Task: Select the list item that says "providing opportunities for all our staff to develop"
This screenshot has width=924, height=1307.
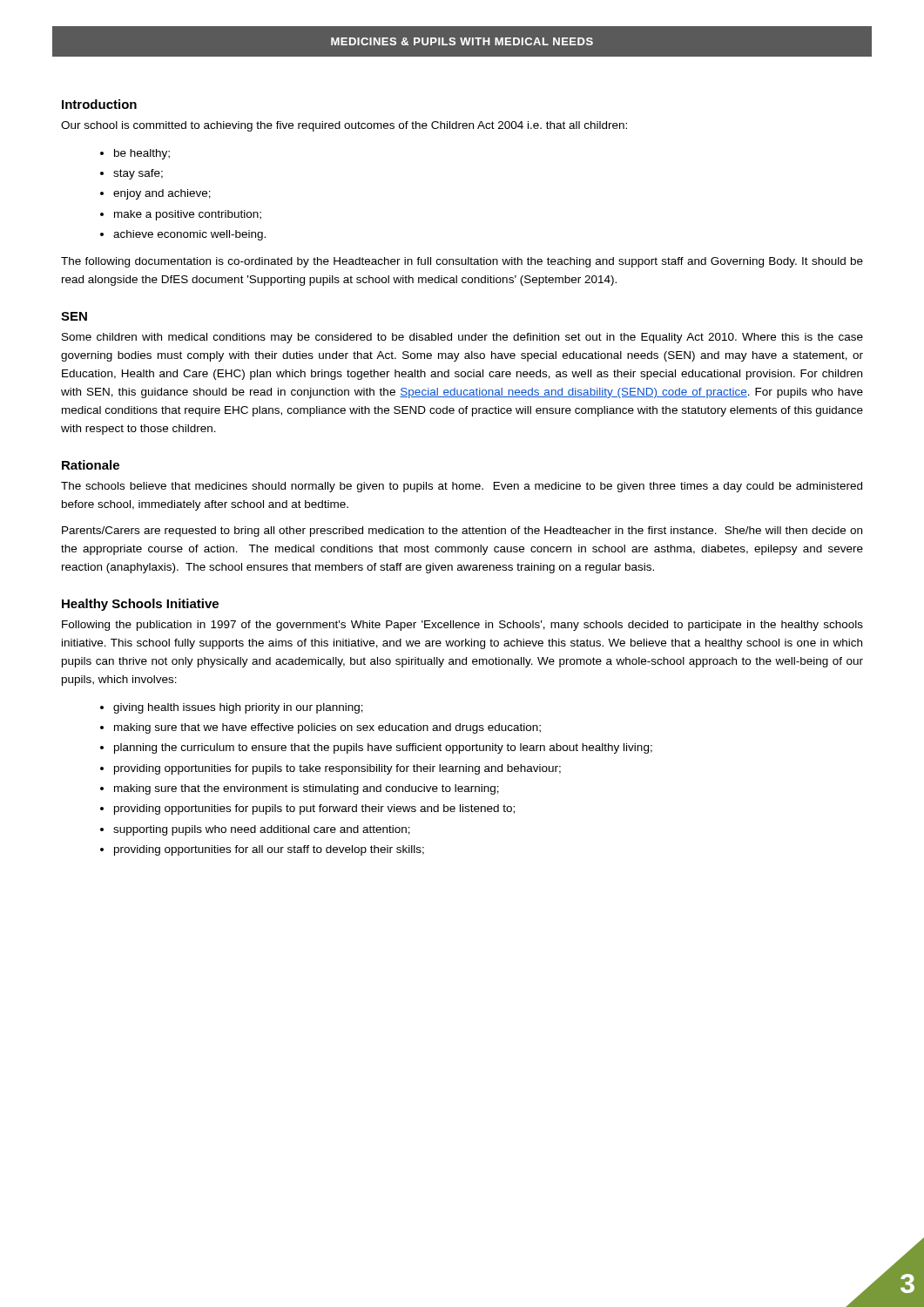Action: tap(269, 849)
